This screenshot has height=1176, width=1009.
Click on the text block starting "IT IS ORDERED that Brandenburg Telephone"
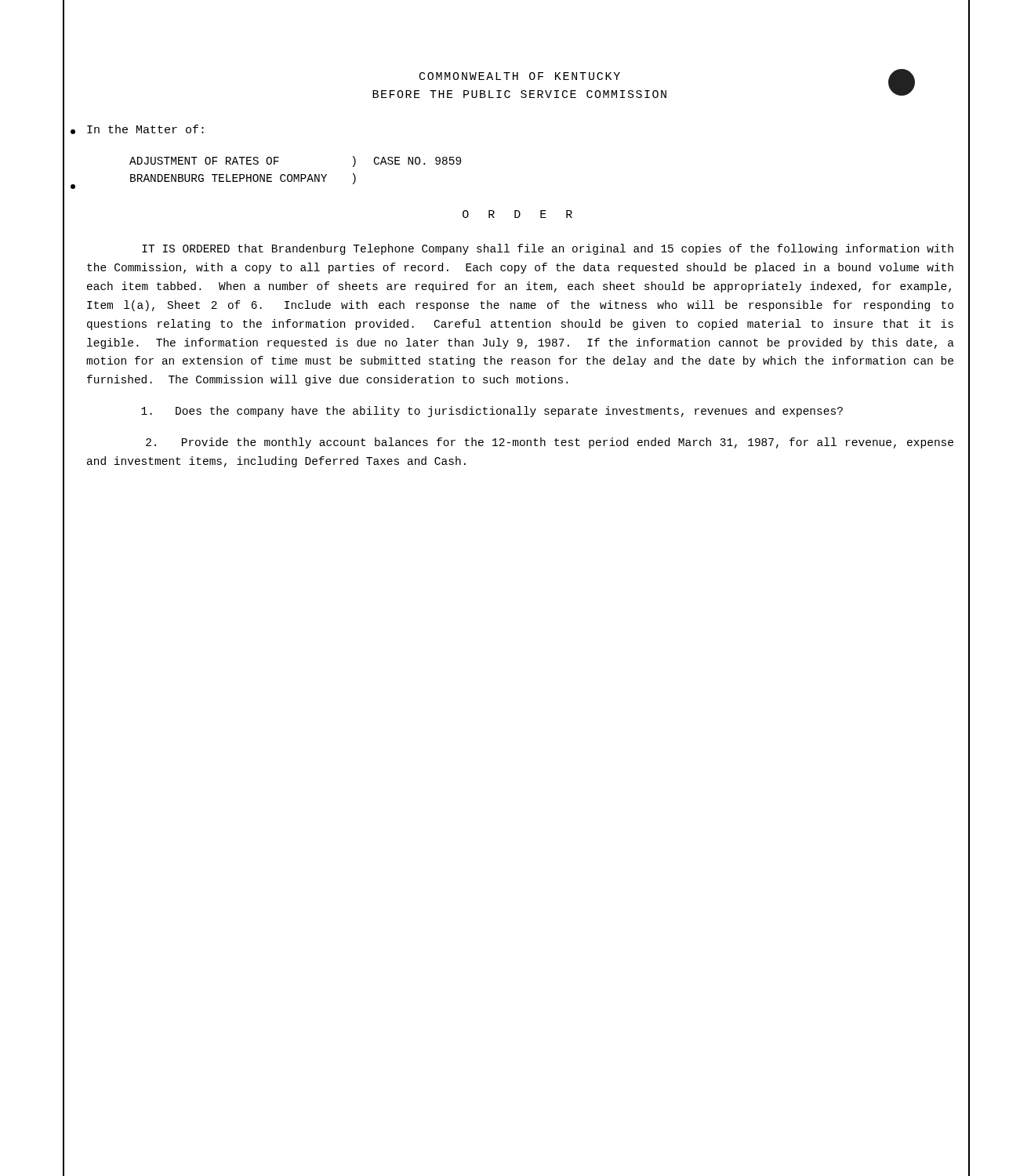point(520,315)
